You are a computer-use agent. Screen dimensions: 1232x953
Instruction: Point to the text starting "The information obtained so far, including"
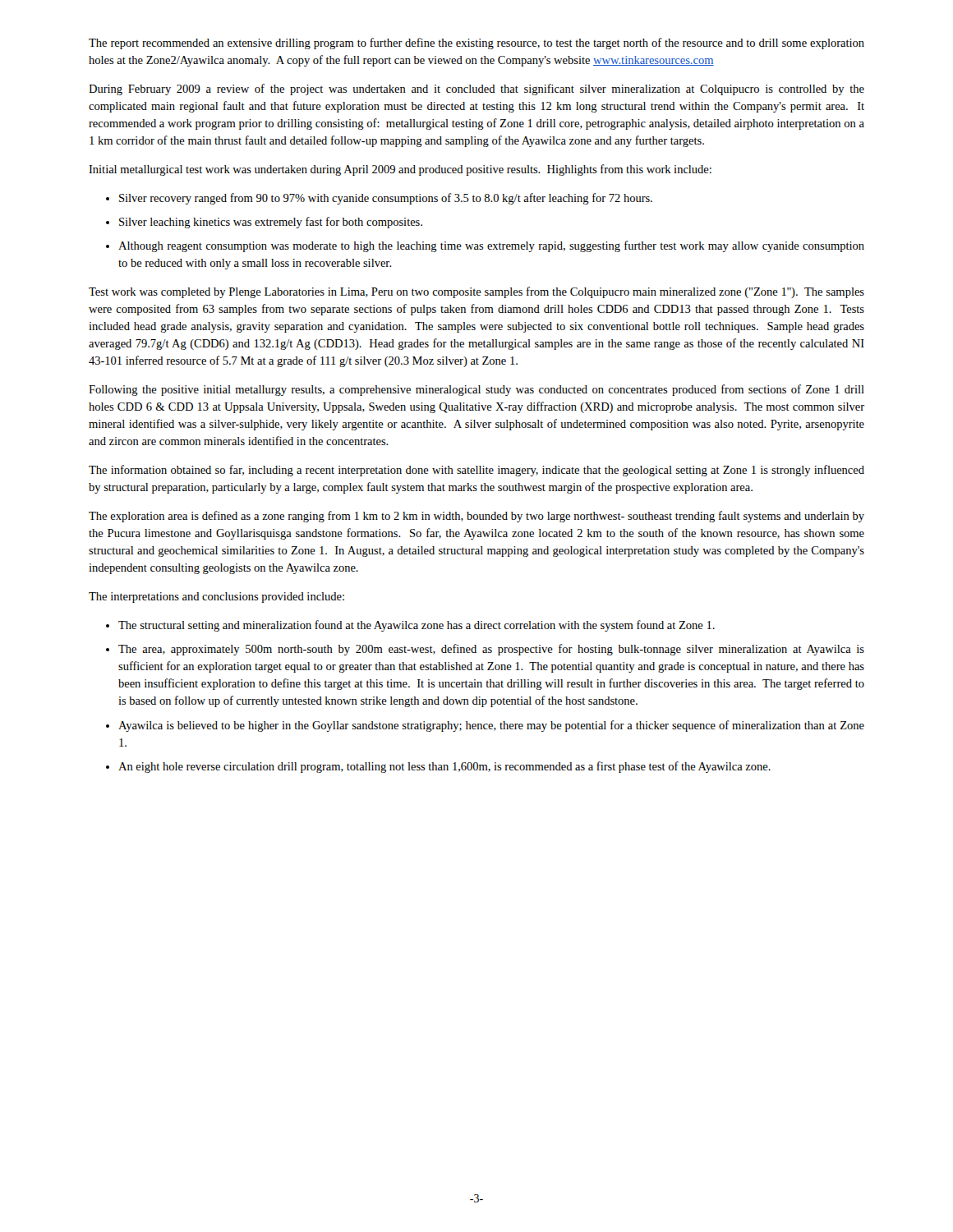(x=476, y=479)
